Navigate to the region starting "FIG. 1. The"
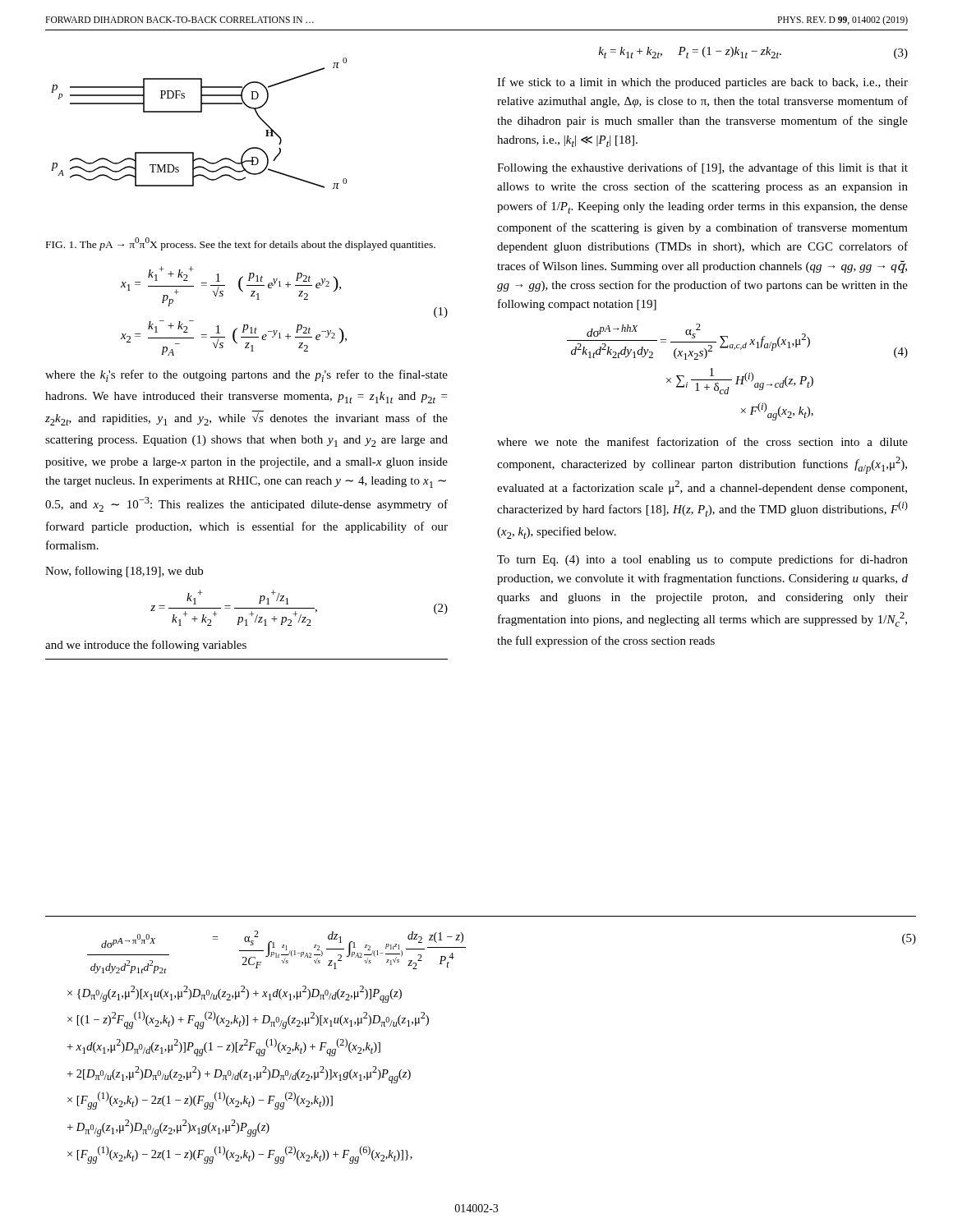Viewport: 953px width, 1232px height. point(241,243)
